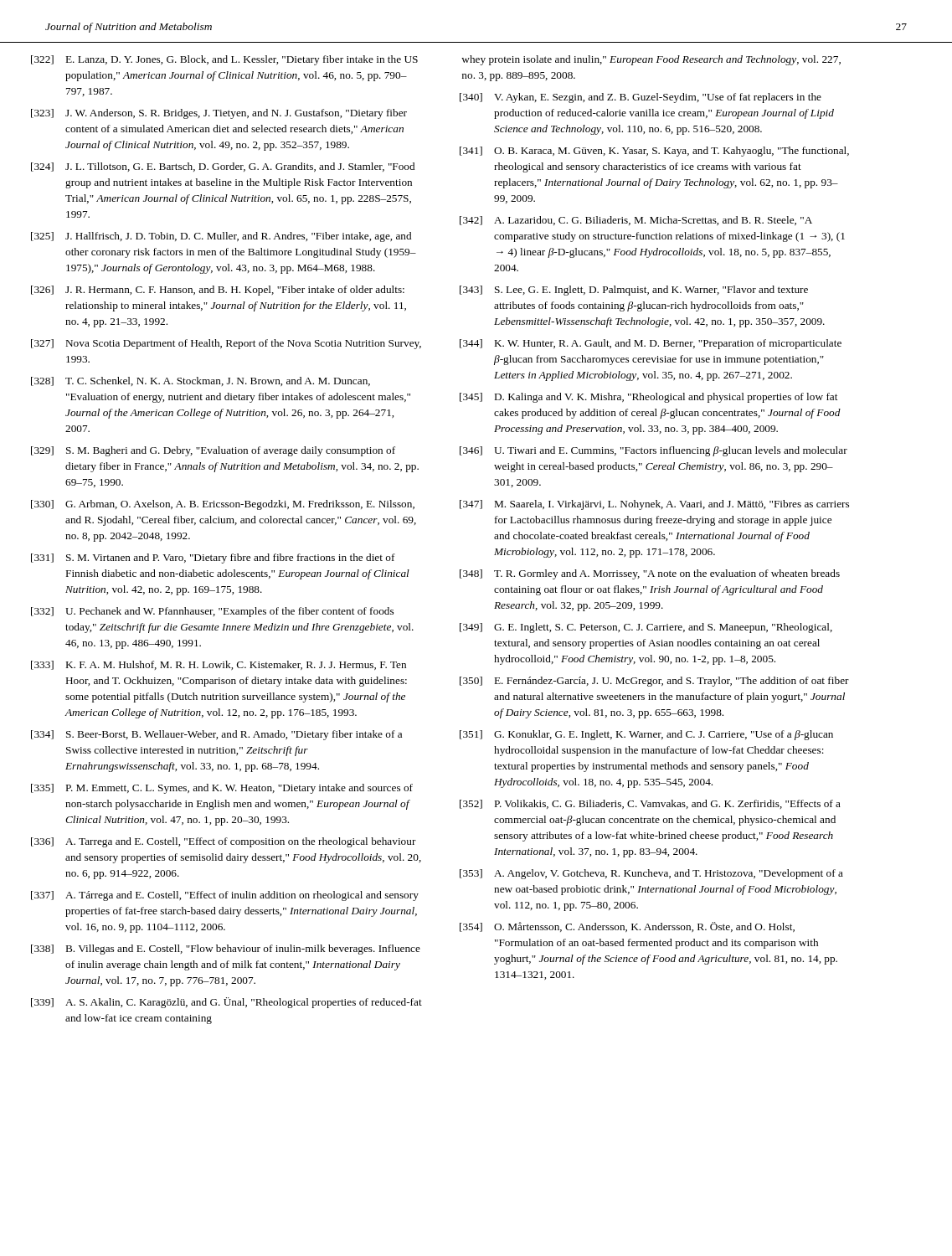Viewport: 952px width, 1256px height.
Task: Locate the block of text that opens with "[334] S. Beer-Borst, B. Wellauer-Weber,"
Action: (x=226, y=749)
